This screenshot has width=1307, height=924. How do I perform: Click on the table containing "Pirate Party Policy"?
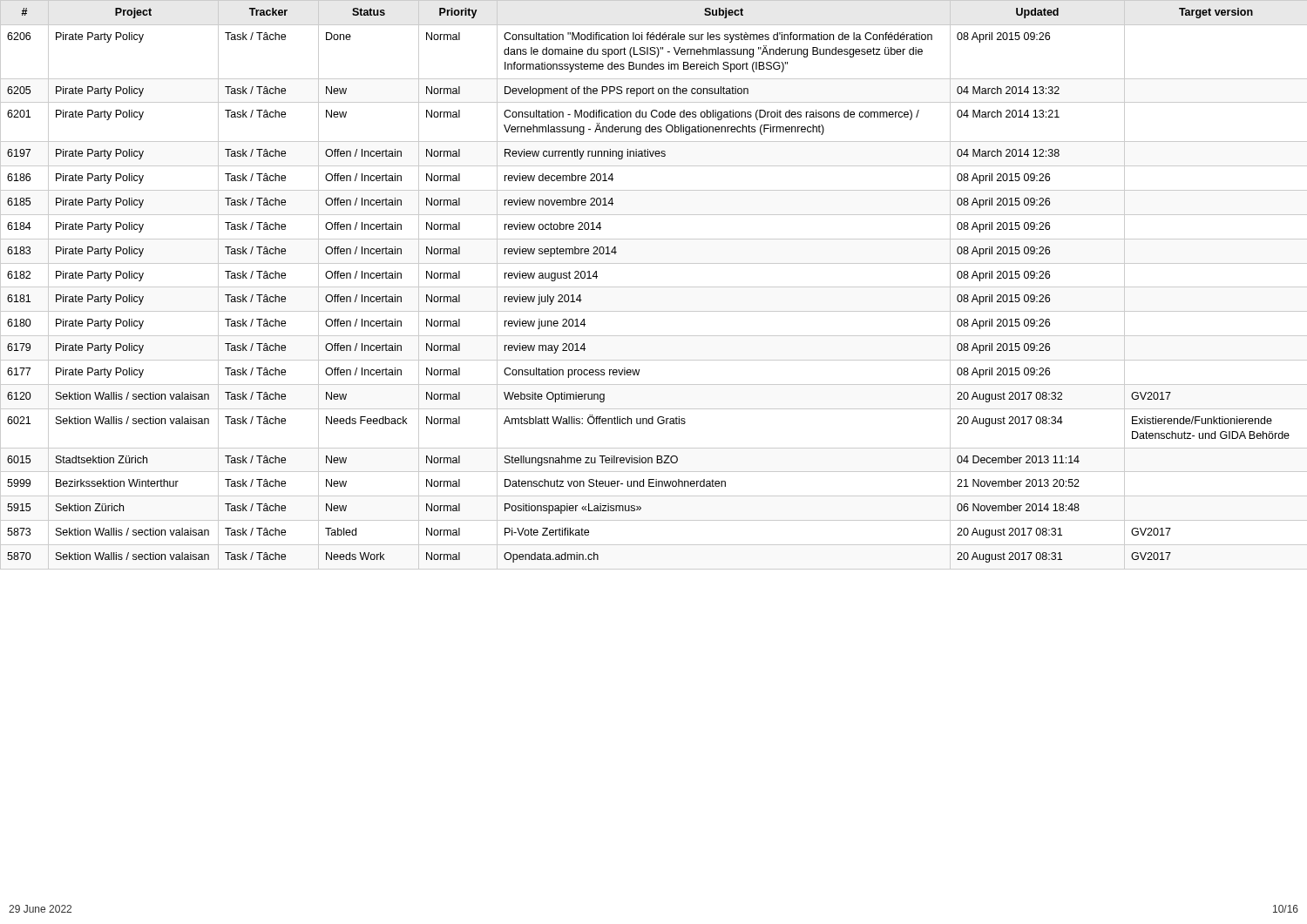(654, 285)
